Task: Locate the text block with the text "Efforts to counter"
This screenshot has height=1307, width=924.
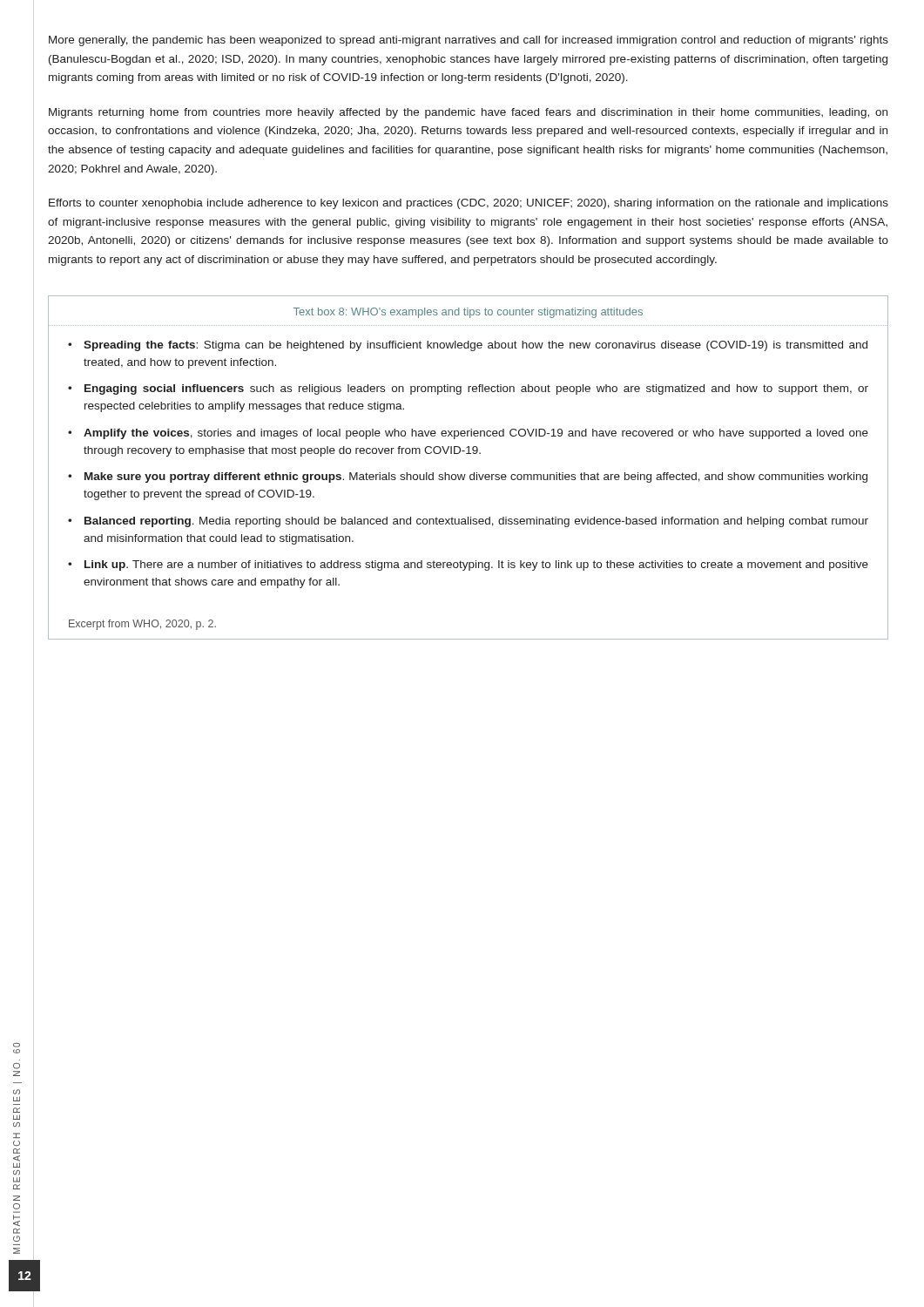Action: click(468, 231)
